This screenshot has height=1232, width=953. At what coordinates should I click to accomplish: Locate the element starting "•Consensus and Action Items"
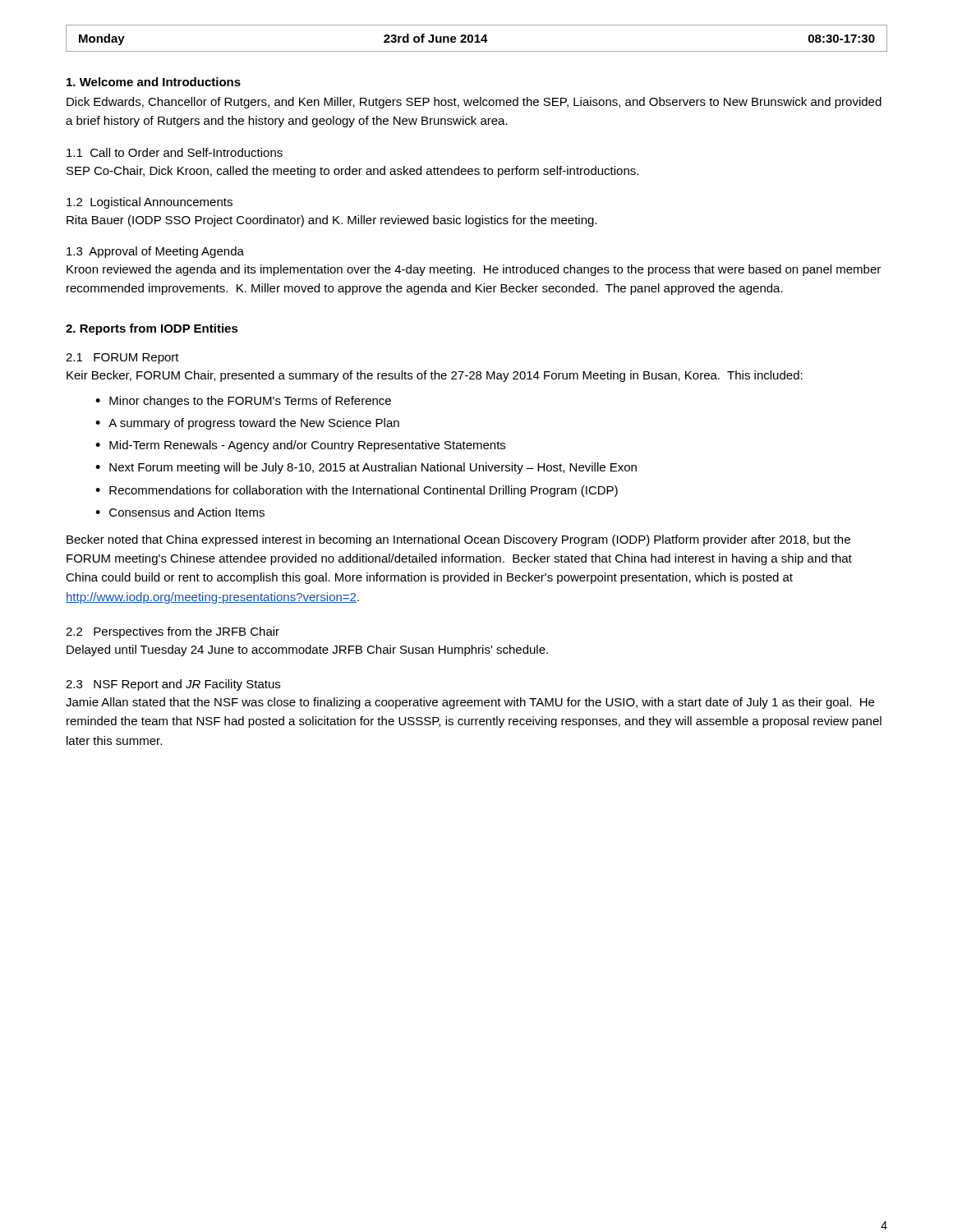pyautogui.click(x=180, y=513)
